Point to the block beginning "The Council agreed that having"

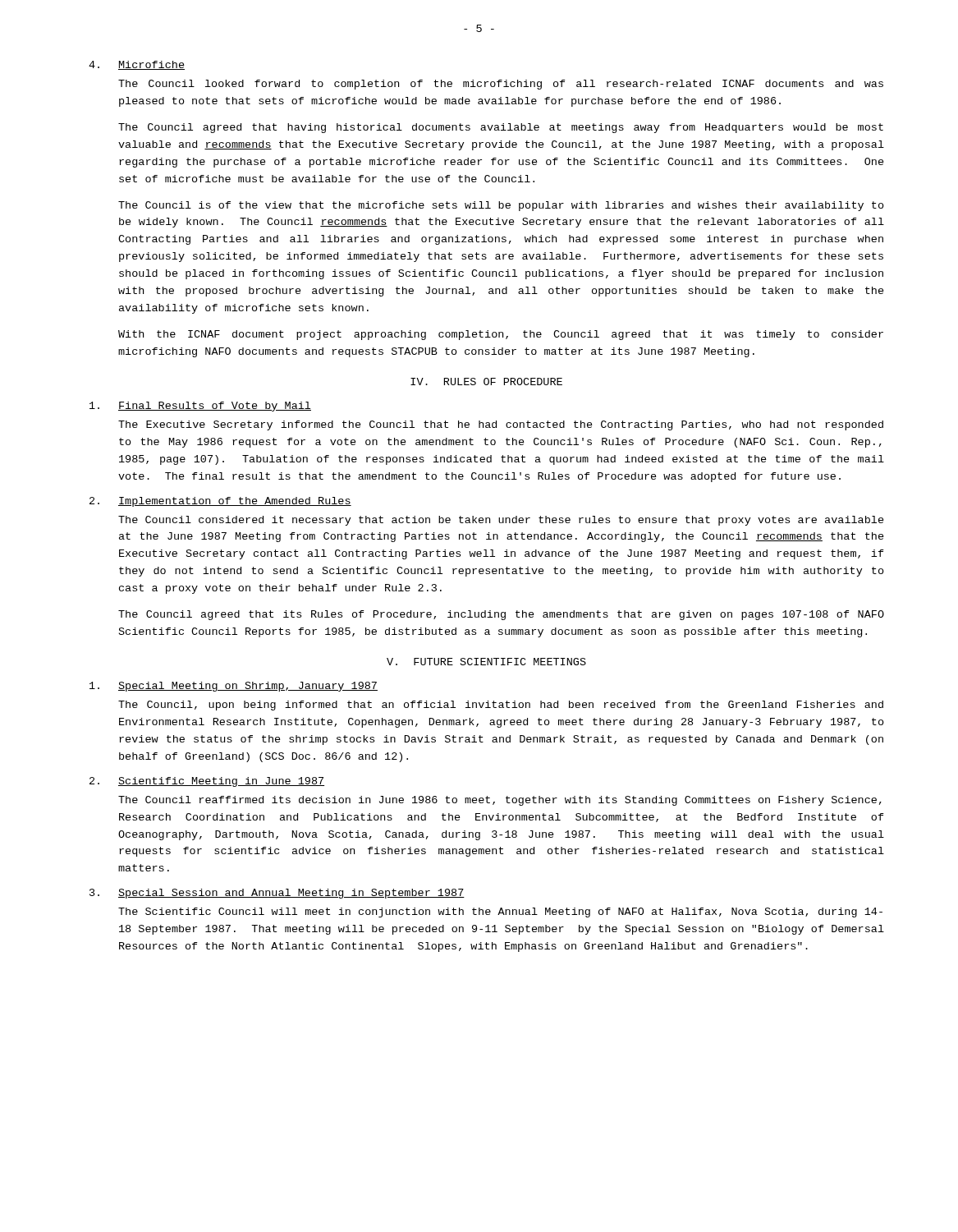click(501, 153)
